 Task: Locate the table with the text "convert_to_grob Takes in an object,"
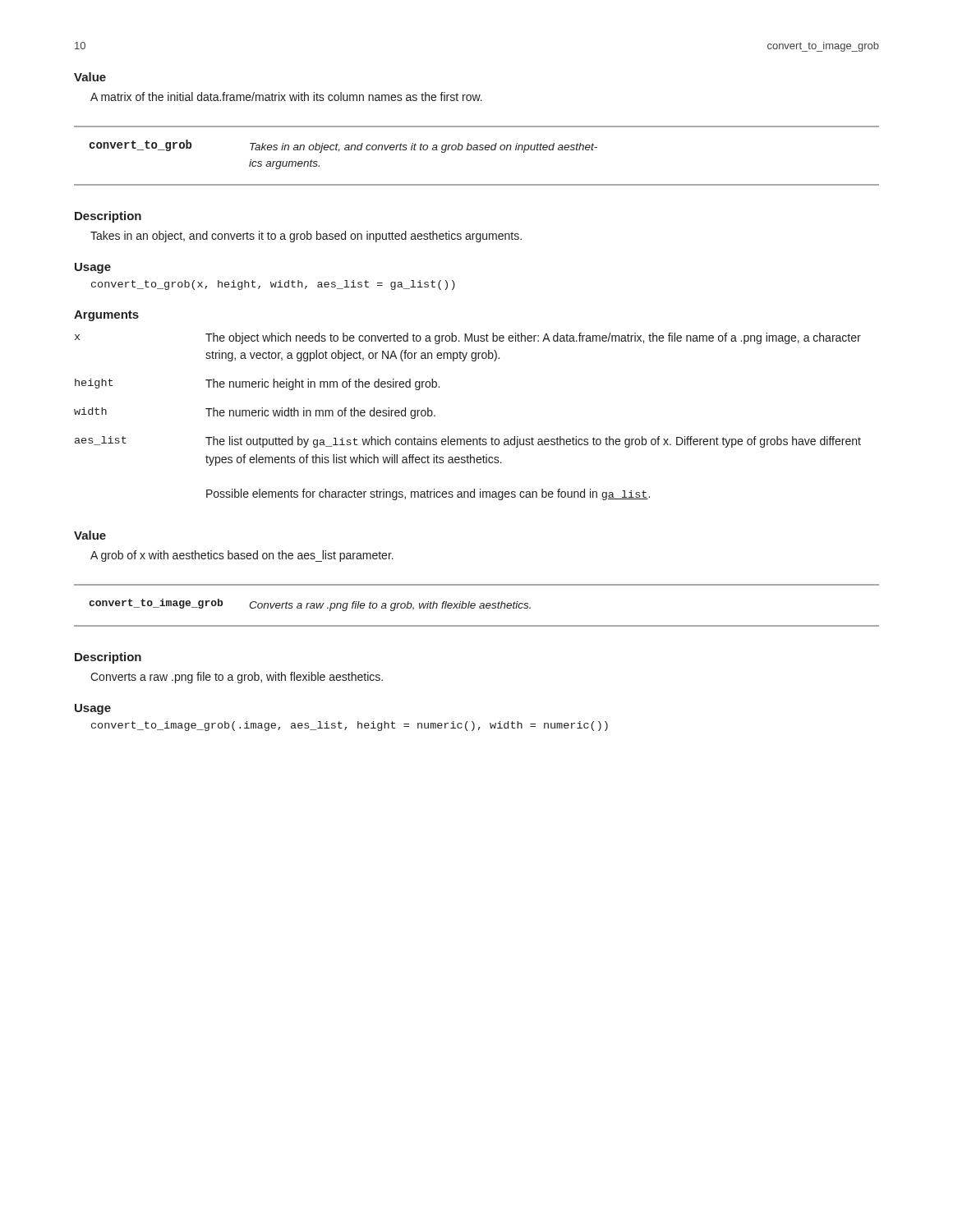(476, 155)
